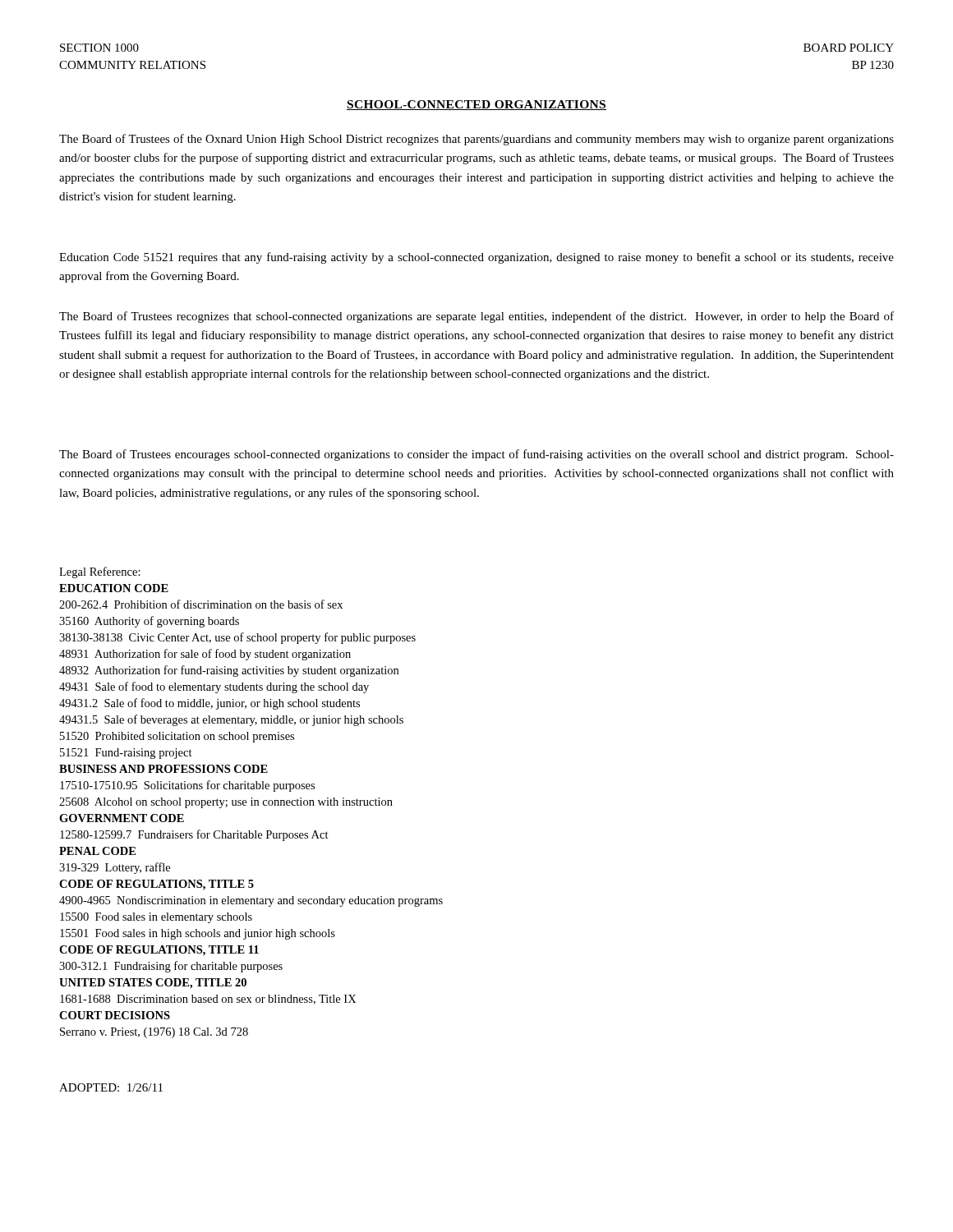Screen dimensions: 1232x953
Task: Point to the region starting "51521 Fund-raising project"
Action: click(x=126, y=752)
